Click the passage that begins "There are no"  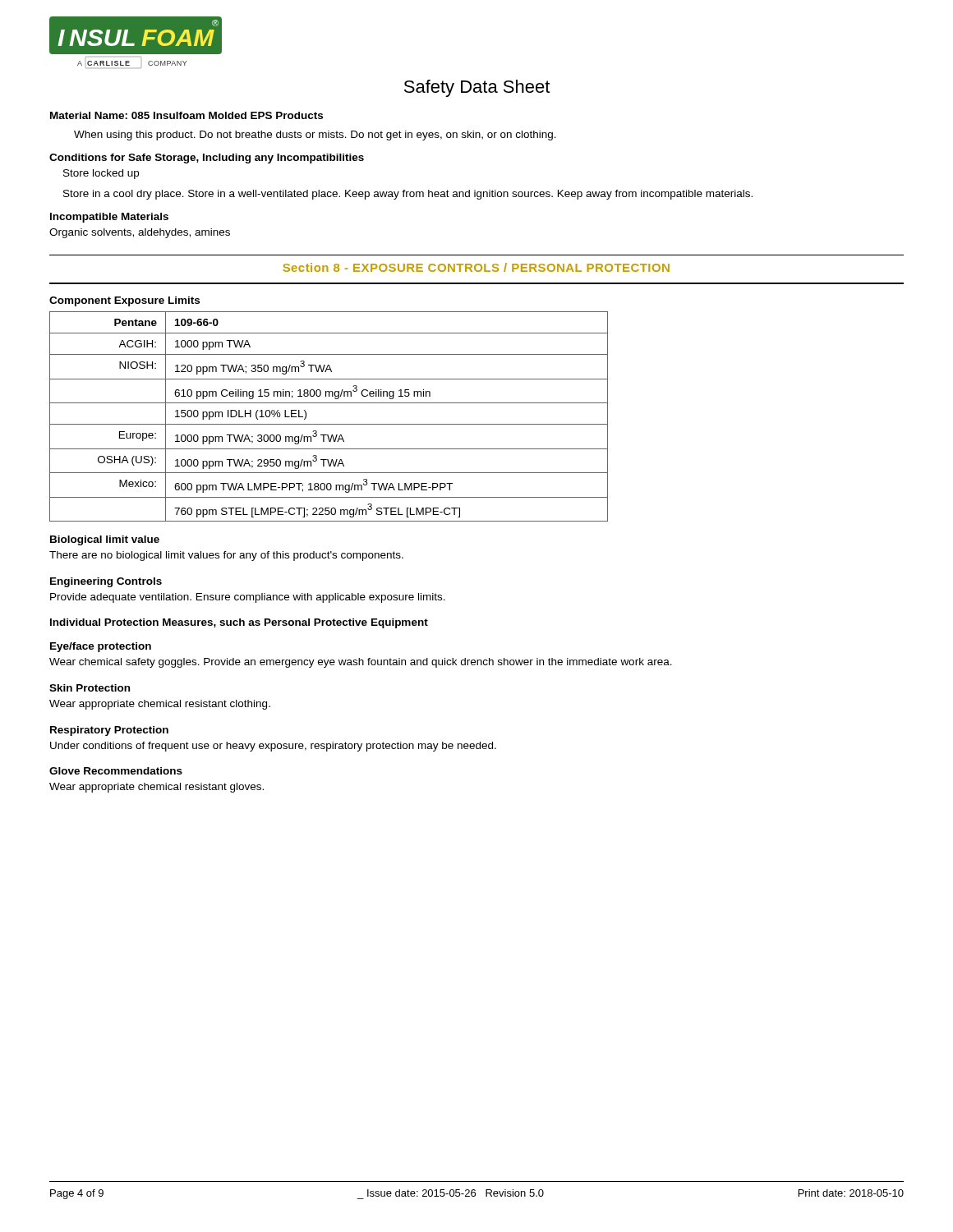[x=227, y=555]
